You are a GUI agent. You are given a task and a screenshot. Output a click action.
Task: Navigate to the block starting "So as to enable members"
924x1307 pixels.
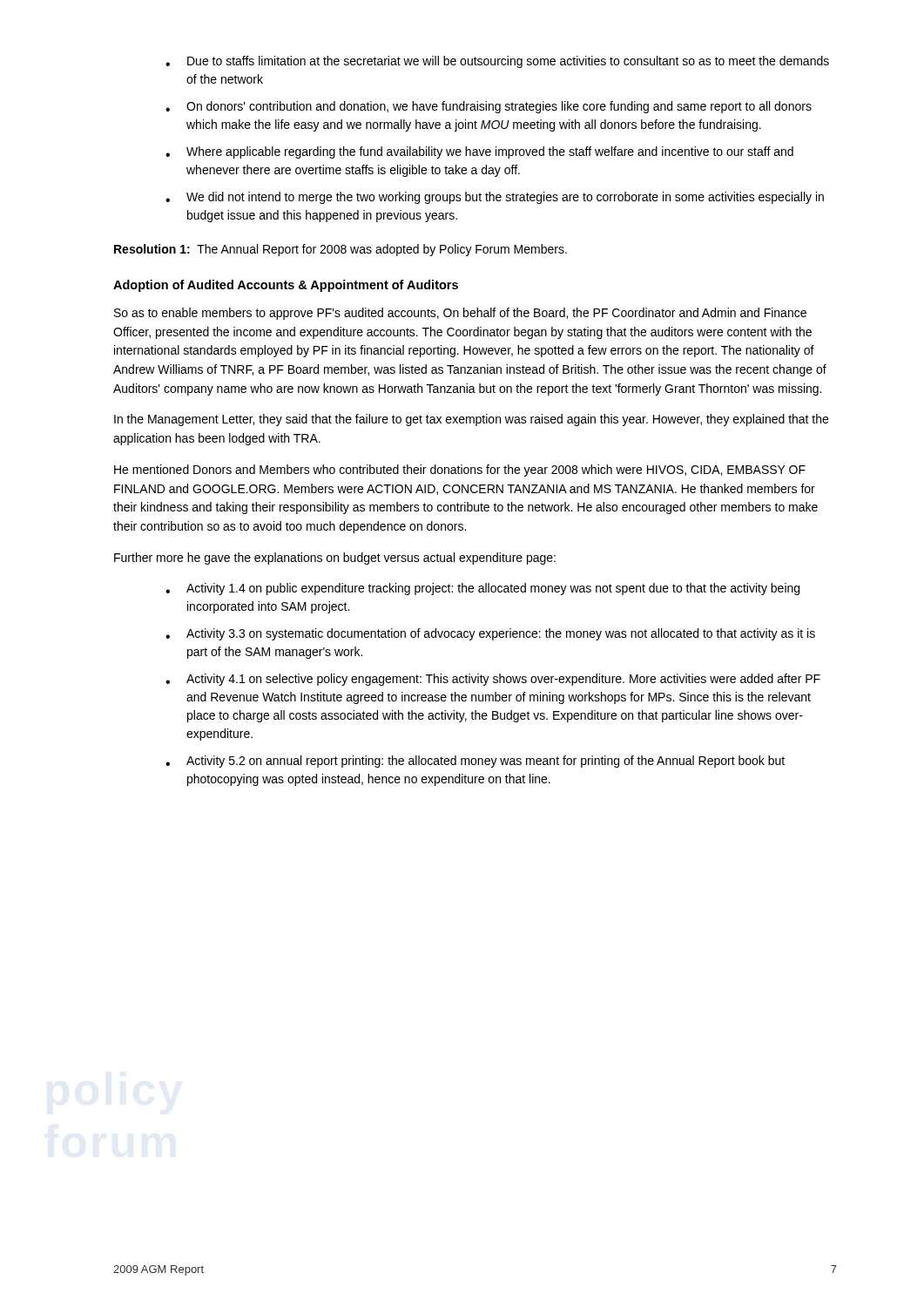470,351
